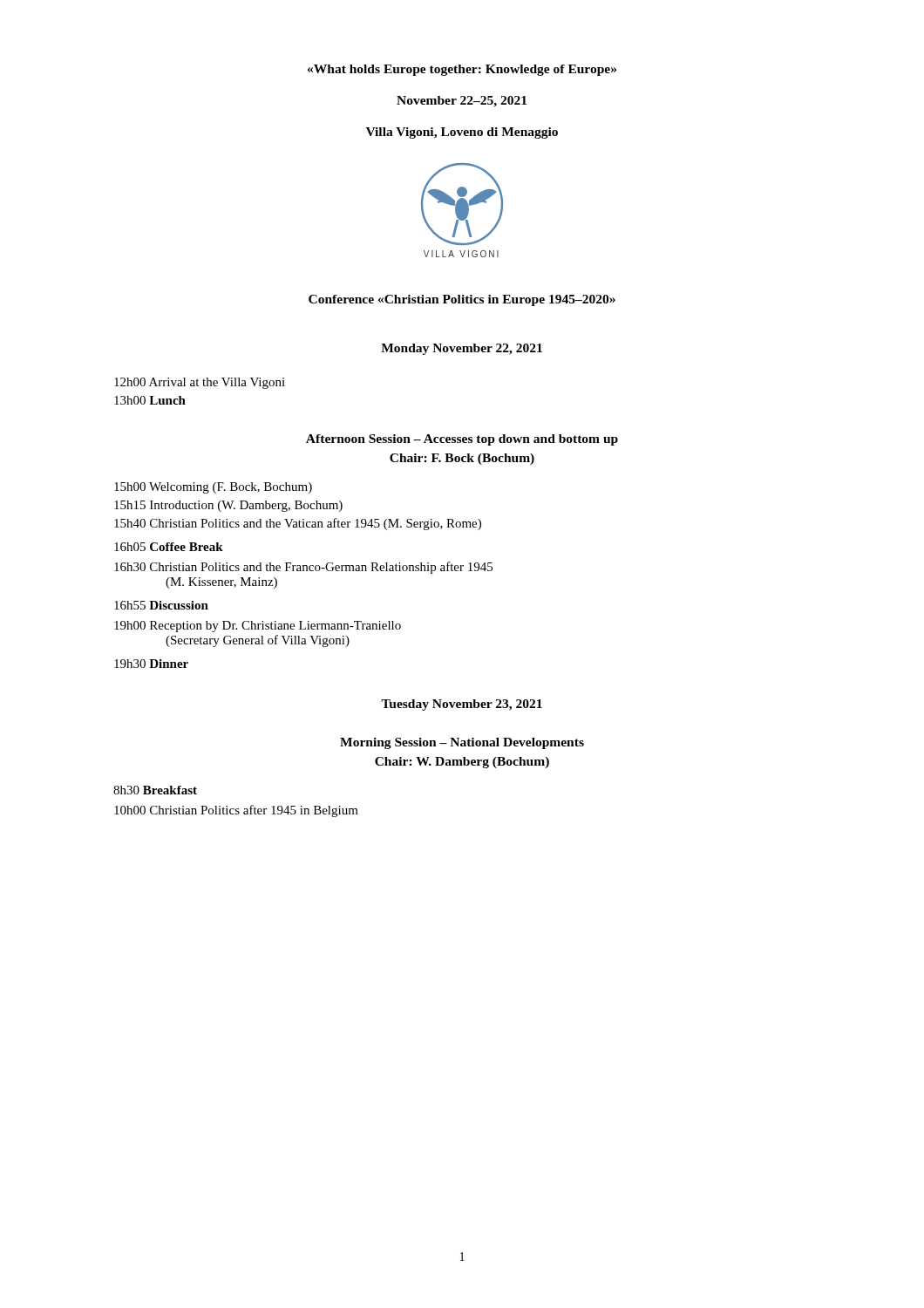924x1308 pixels.
Task: Locate the section header containing "Chair: F. Bock (Bochum)"
Action: (462, 457)
